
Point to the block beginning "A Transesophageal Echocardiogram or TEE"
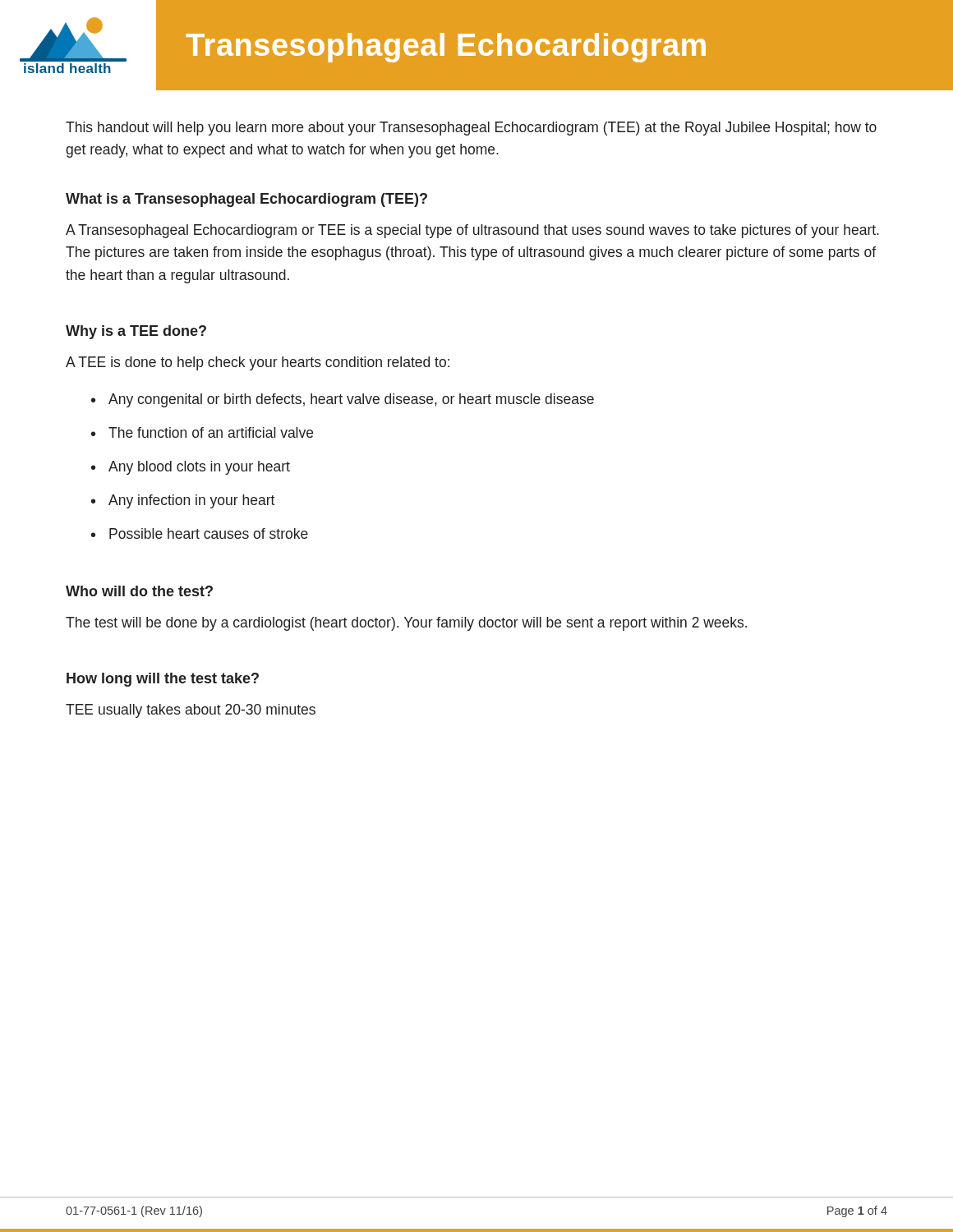[x=473, y=252]
